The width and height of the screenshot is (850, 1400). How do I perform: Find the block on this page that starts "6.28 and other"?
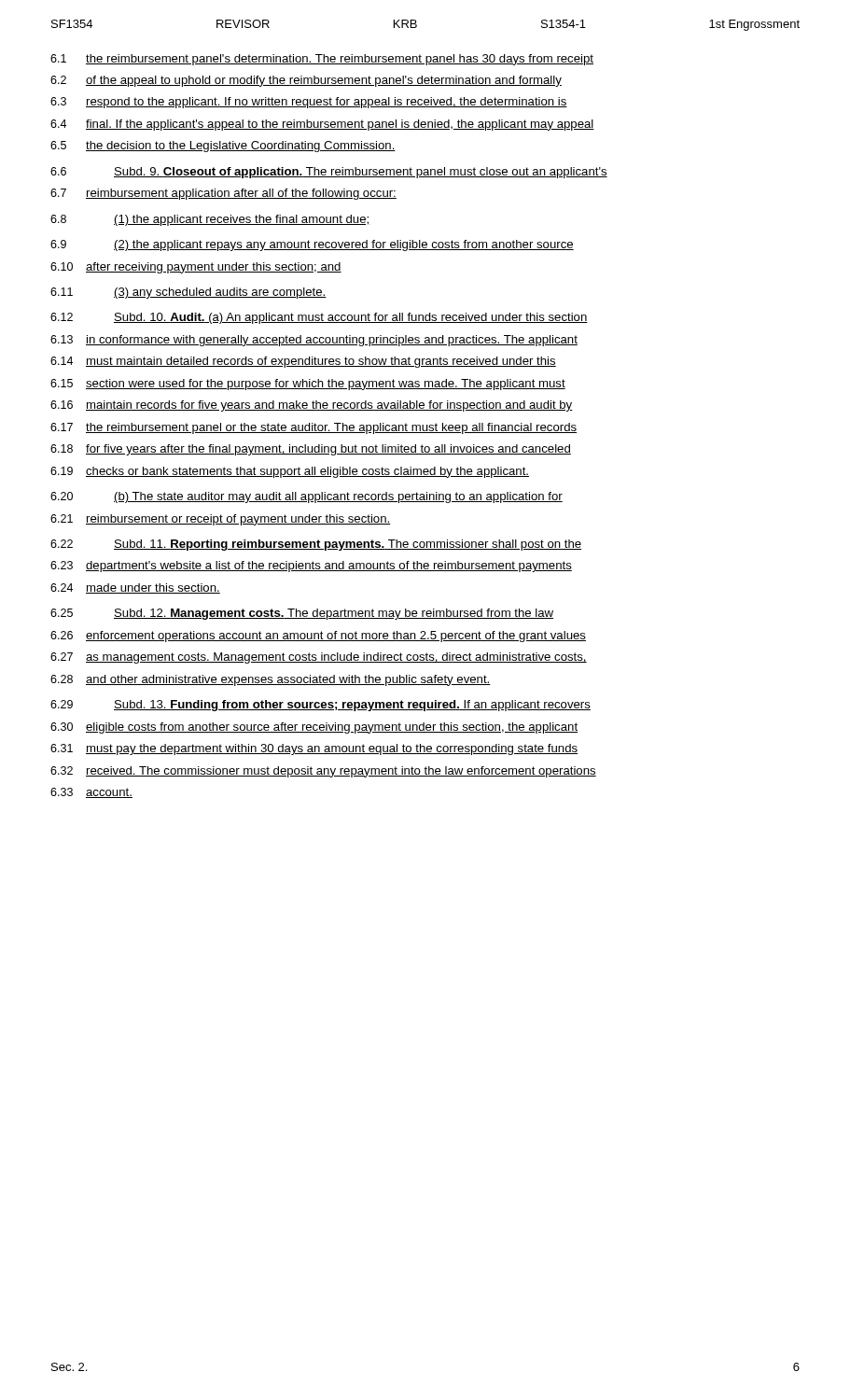pyautogui.click(x=425, y=679)
